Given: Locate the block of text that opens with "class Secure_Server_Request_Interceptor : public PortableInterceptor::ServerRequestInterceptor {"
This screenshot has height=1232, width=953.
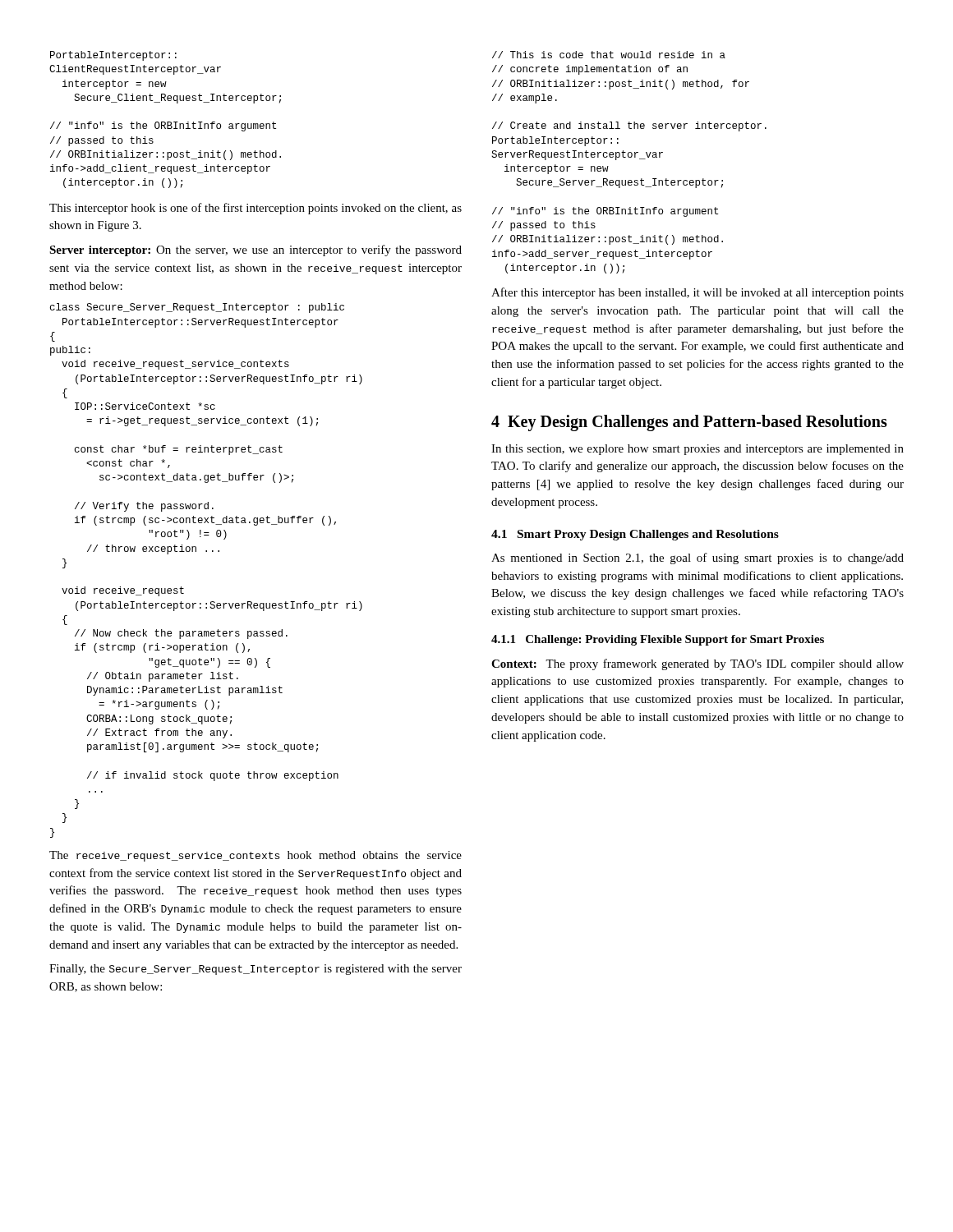Looking at the screenshot, I should 197,308.
